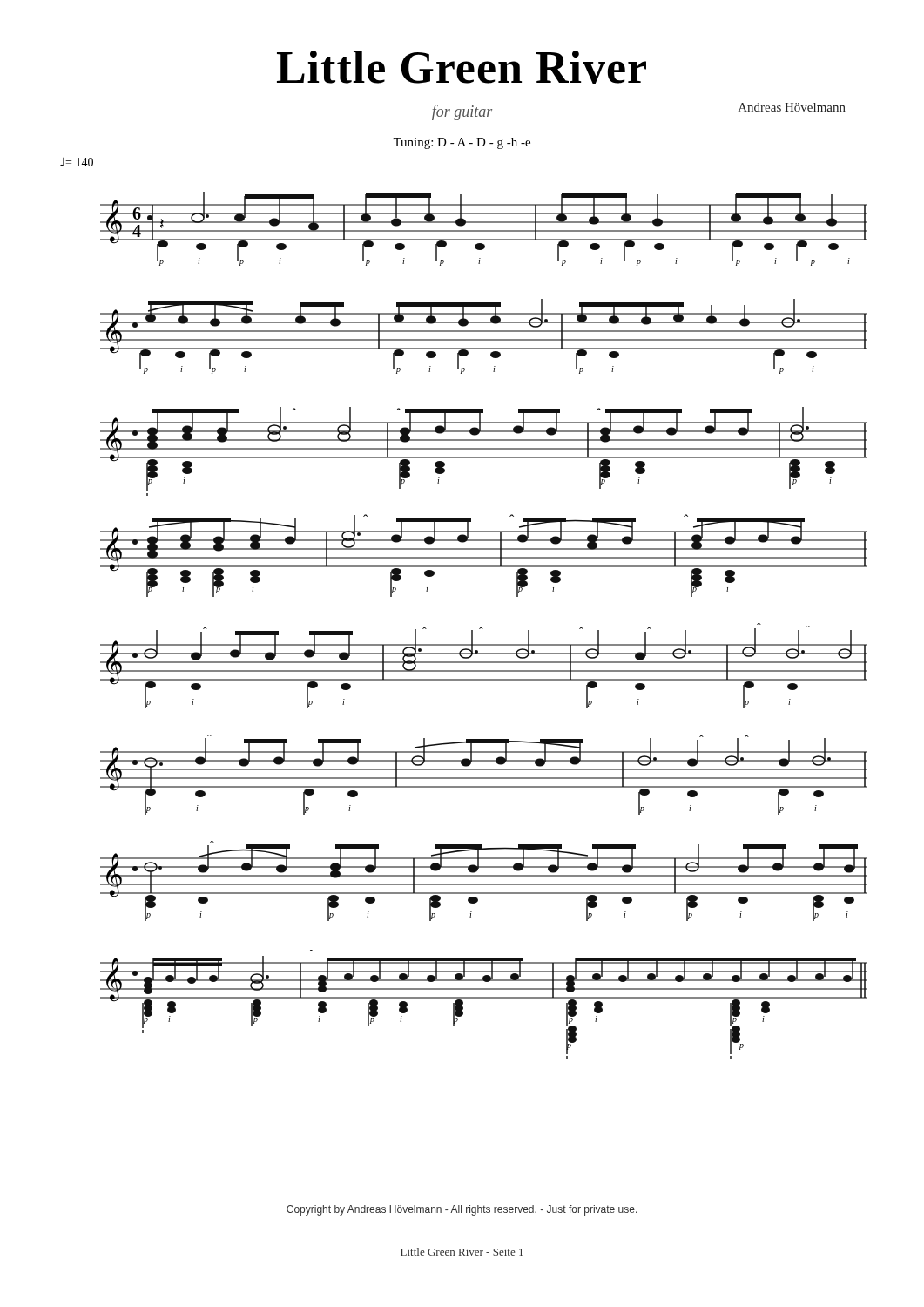
Task: Locate the text that reads "Andreas Hövelmann"
Action: [792, 107]
